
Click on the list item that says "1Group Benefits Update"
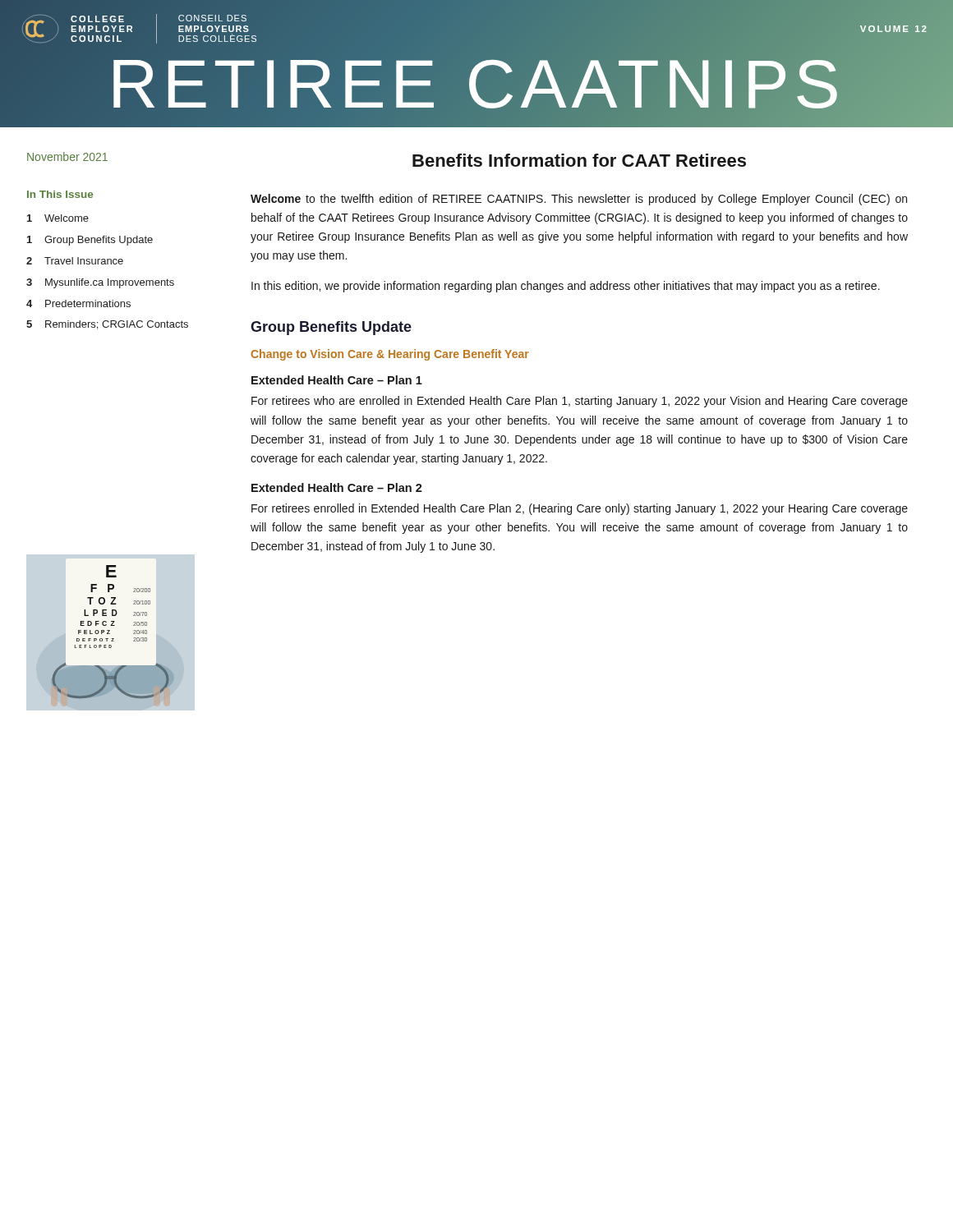coord(90,240)
